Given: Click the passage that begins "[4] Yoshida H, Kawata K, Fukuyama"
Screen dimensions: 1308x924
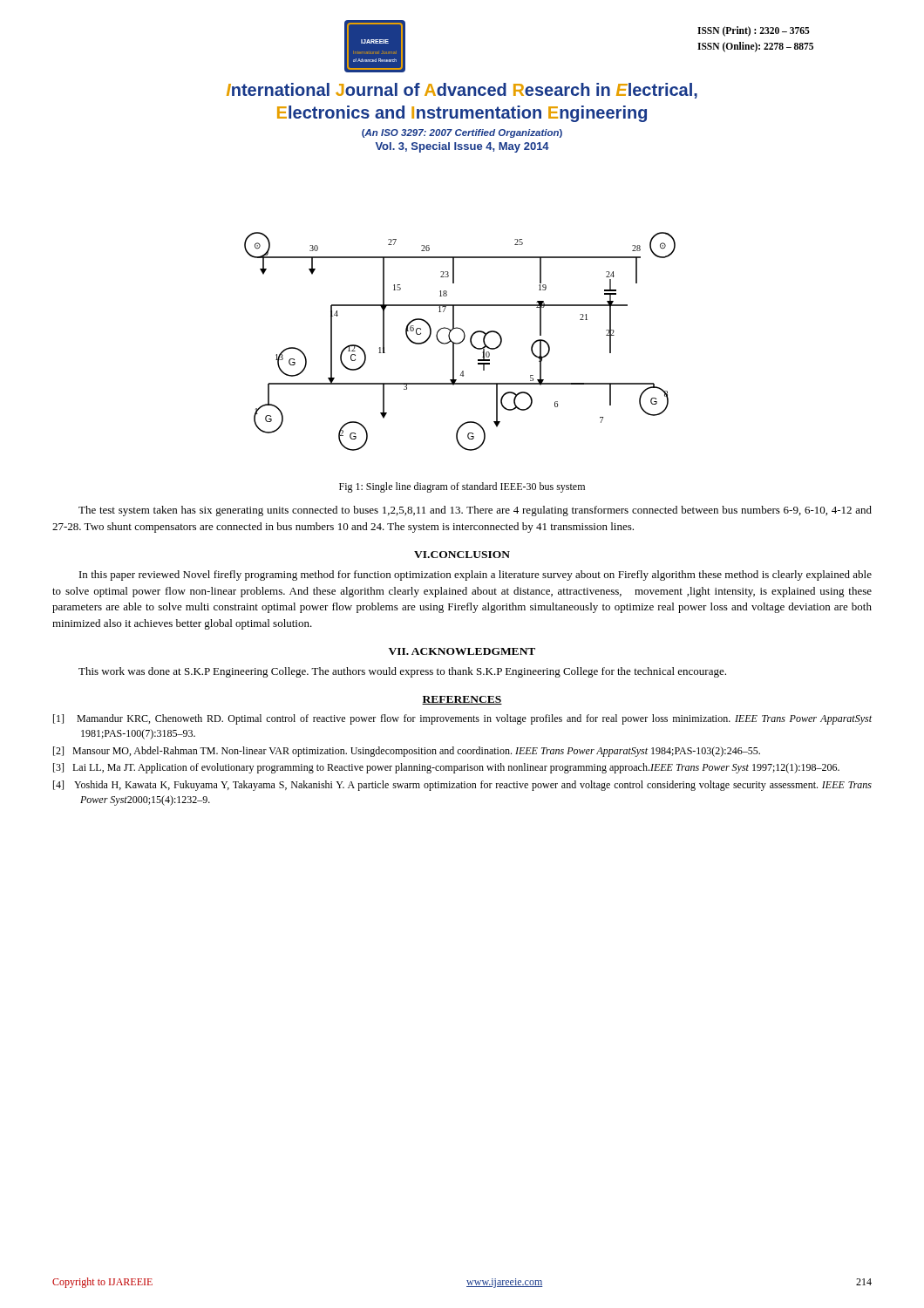Looking at the screenshot, I should click(x=462, y=792).
